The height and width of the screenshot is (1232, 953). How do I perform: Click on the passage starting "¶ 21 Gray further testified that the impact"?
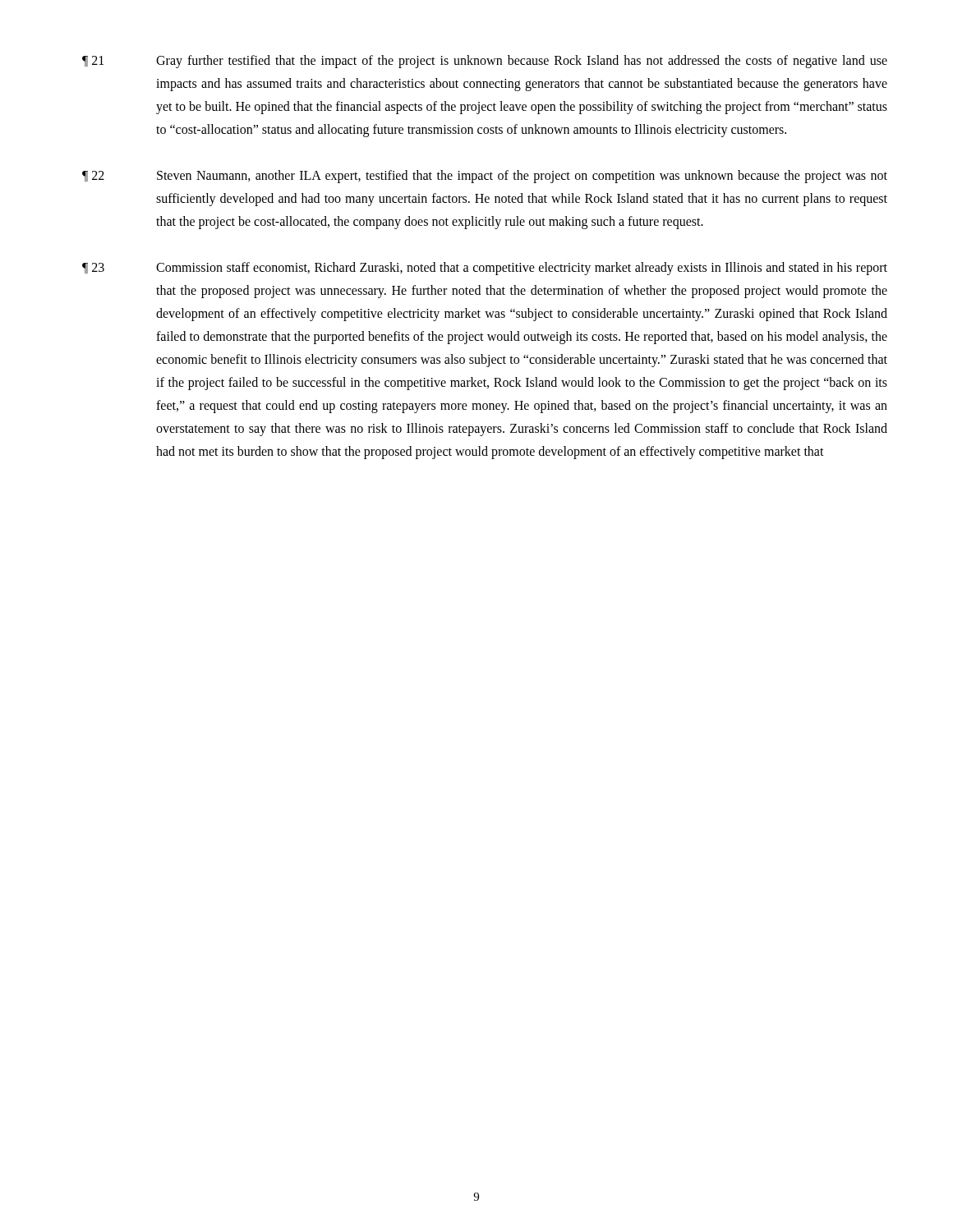click(485, 95)
